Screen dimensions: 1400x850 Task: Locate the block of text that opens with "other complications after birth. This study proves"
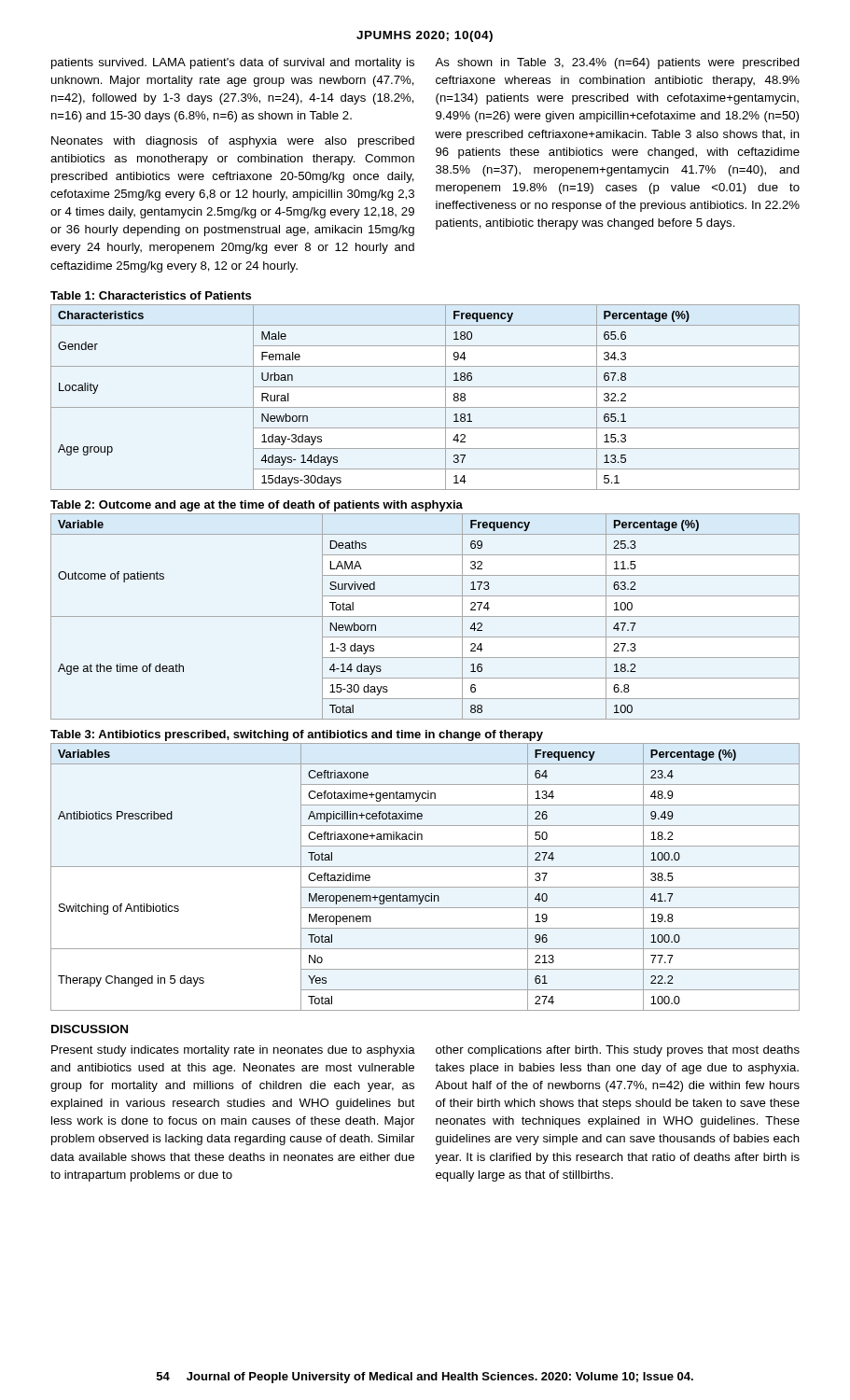coord(617,1112)
